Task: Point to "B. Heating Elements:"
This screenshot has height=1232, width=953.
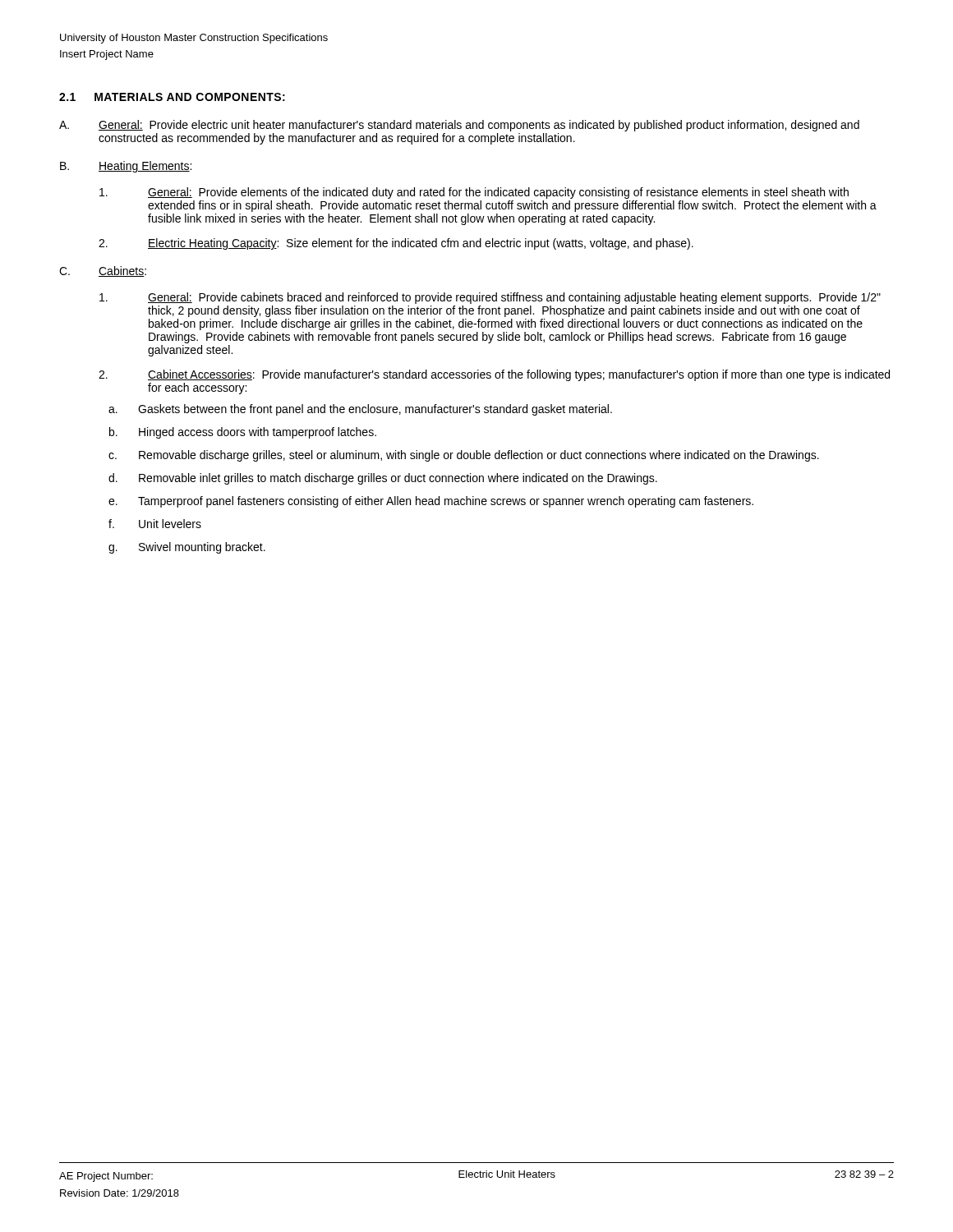Action: [x=126, y=167]
